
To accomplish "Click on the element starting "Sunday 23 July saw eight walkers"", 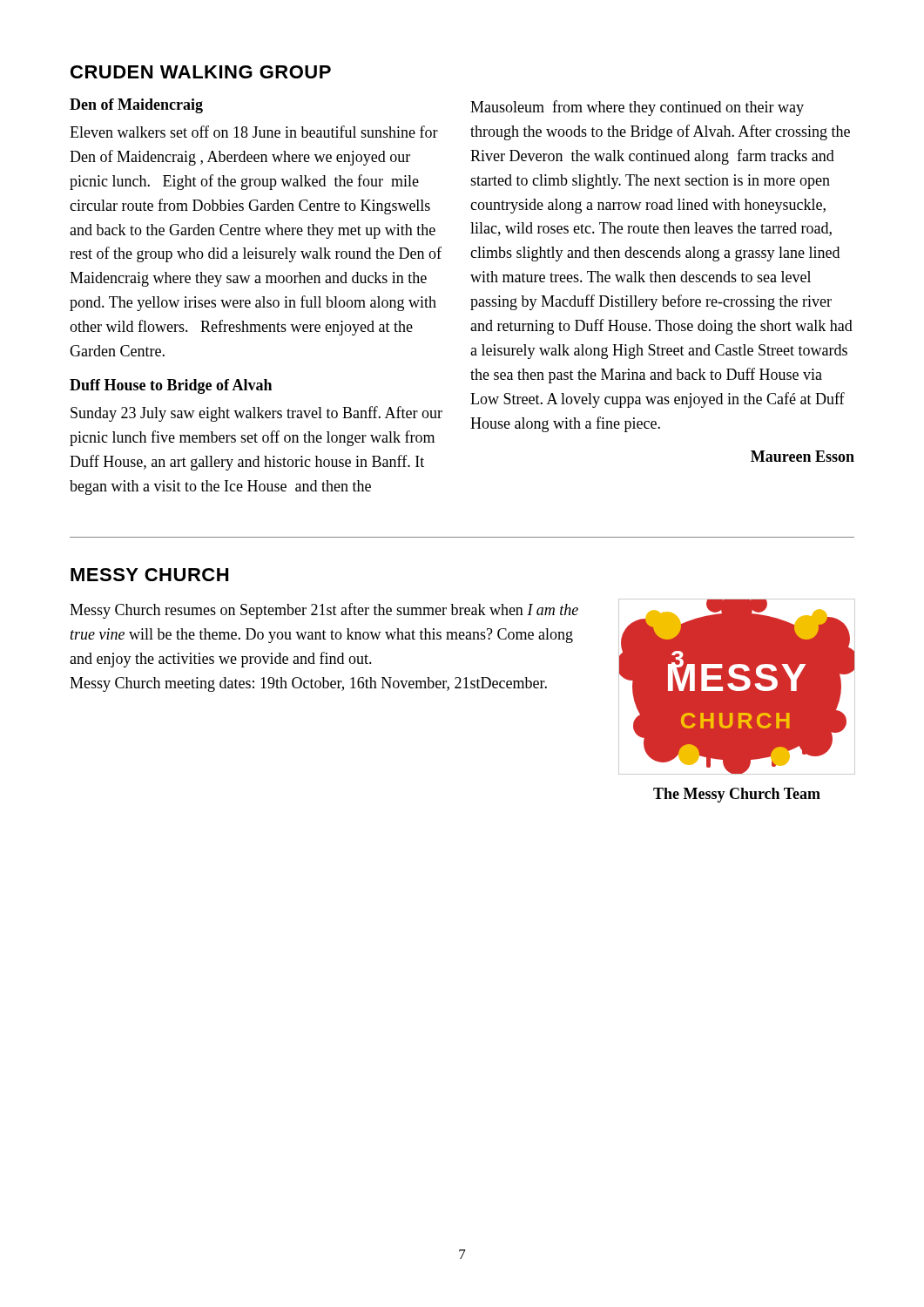I will [x=256, y=449].
